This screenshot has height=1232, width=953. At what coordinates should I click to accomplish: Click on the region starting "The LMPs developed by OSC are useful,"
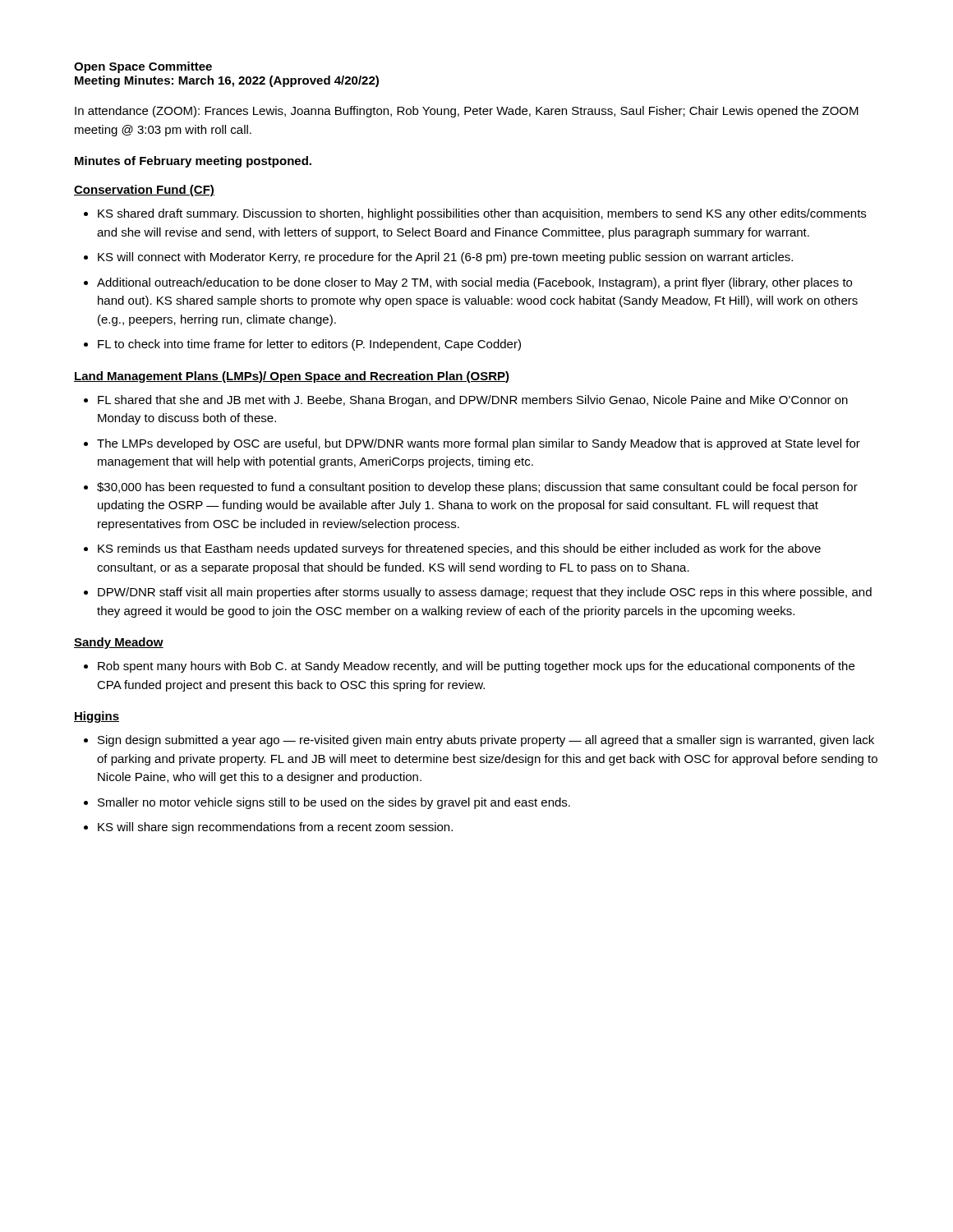478,452
